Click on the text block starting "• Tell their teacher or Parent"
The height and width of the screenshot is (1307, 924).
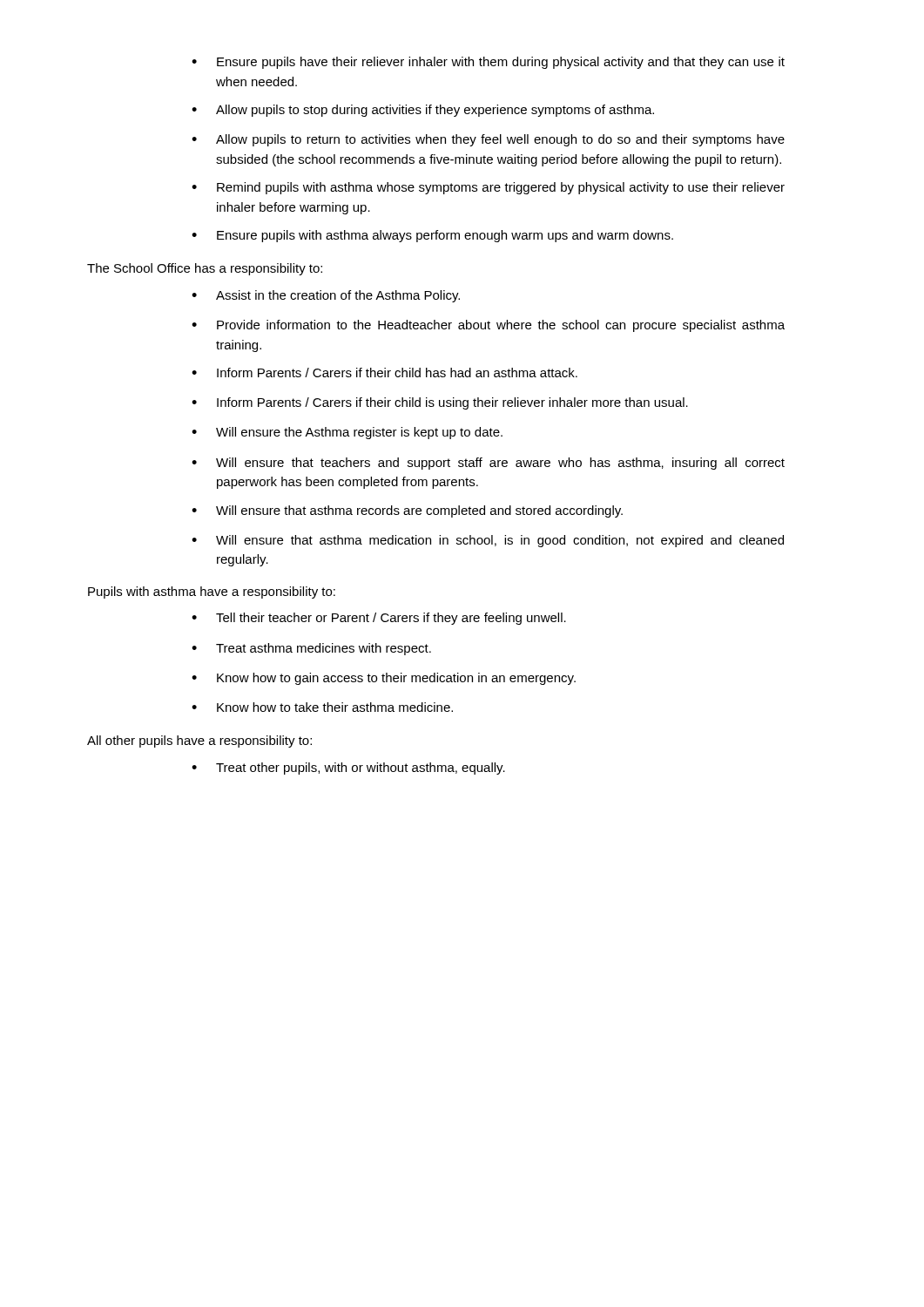(x=514, y=619)
